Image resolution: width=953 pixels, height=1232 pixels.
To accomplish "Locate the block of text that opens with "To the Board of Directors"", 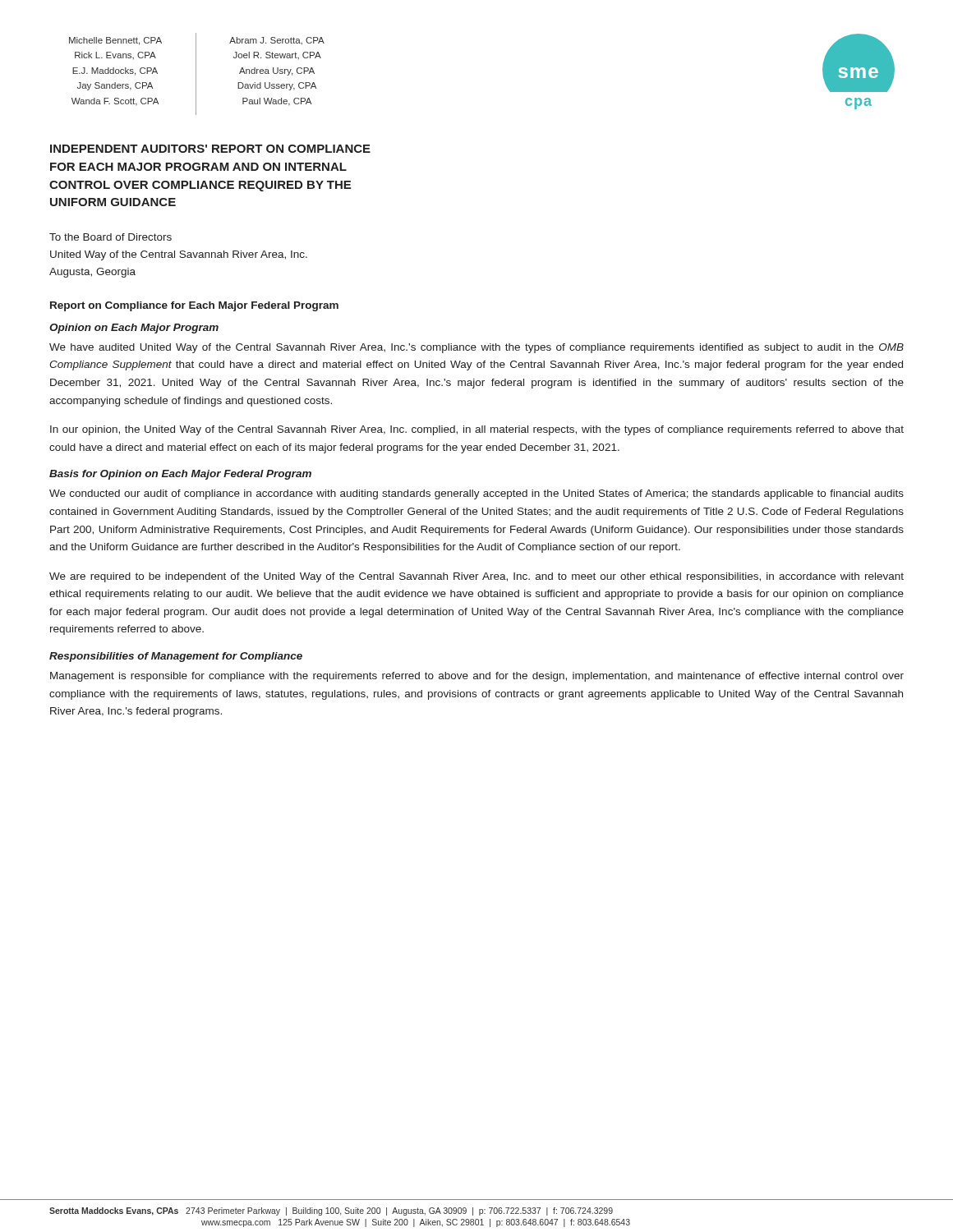I will pos(179,254).
